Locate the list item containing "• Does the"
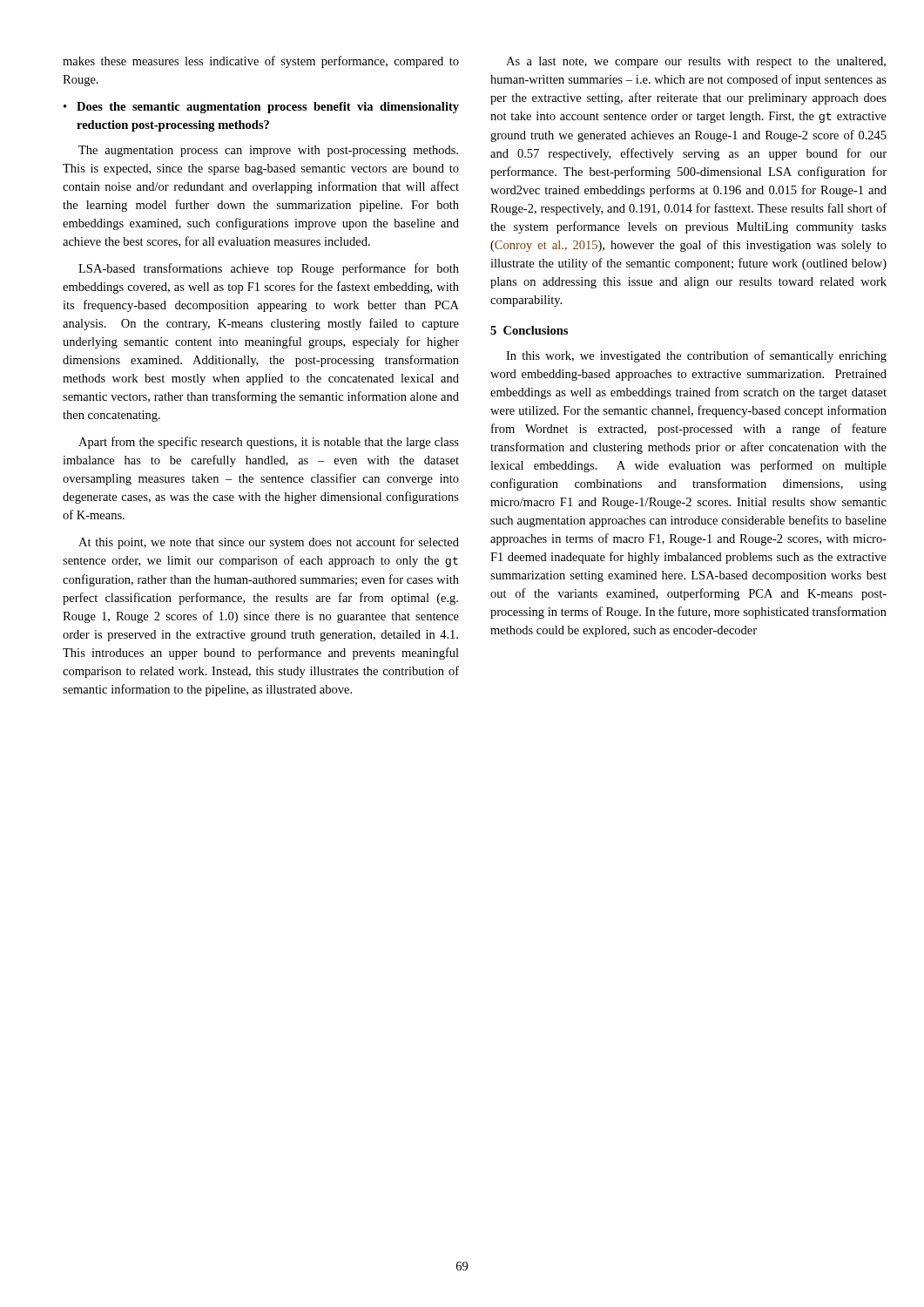This screenshot has width=924, height=1307. [x=261, y=116]
